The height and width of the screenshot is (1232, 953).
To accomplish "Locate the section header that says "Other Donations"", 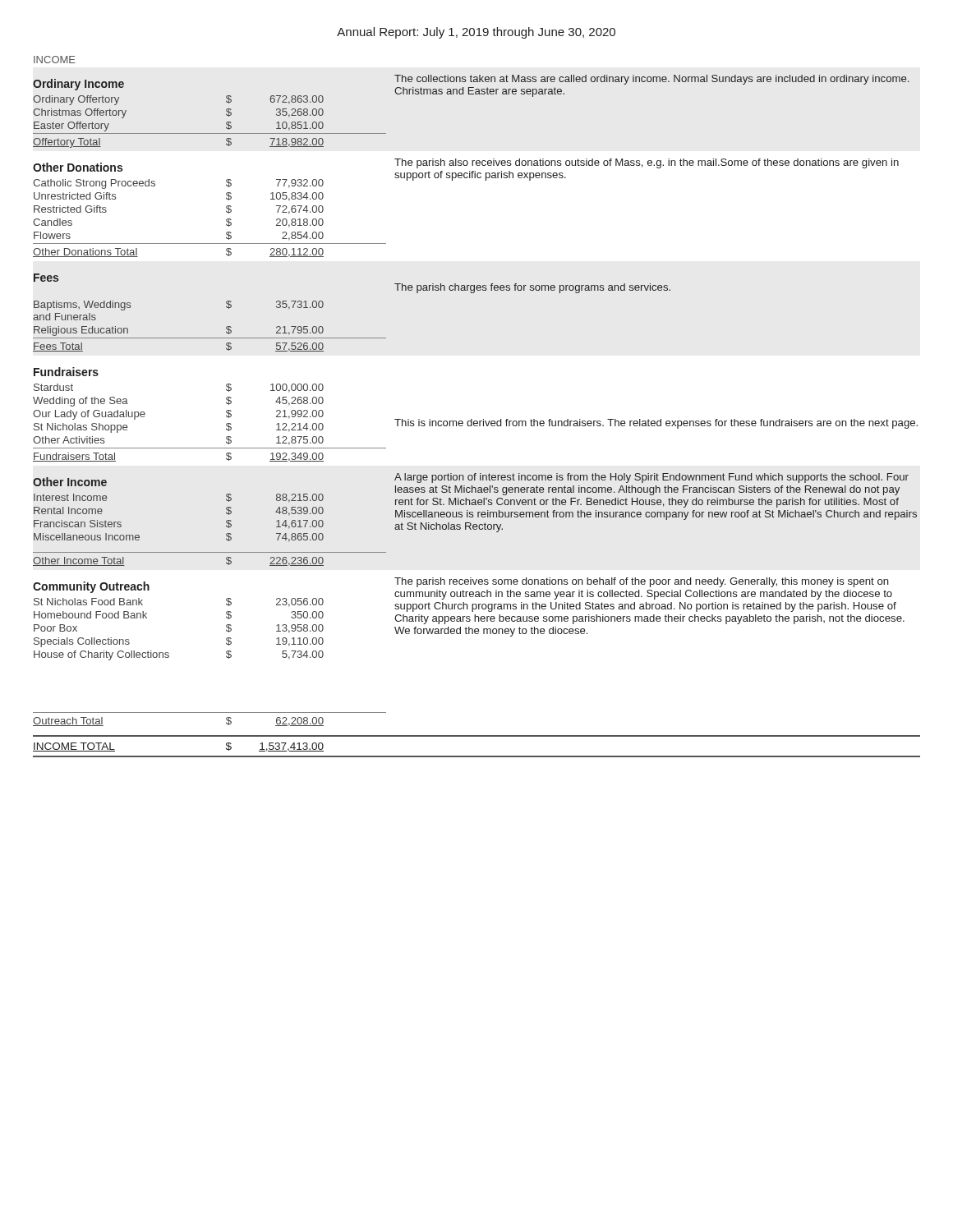I will [78, 168].
